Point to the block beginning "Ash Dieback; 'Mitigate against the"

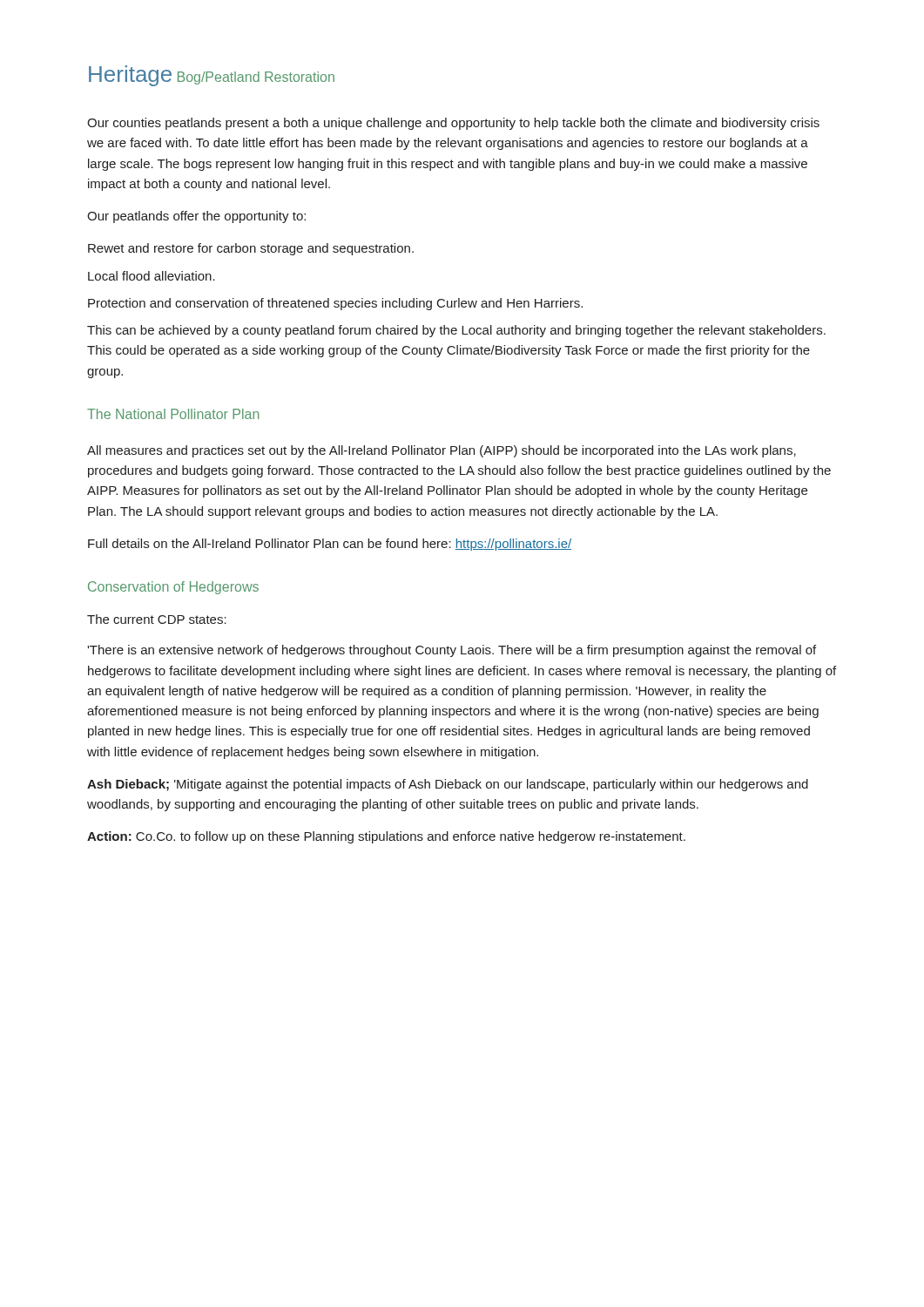pyautogui.click(x=462, y=794)
